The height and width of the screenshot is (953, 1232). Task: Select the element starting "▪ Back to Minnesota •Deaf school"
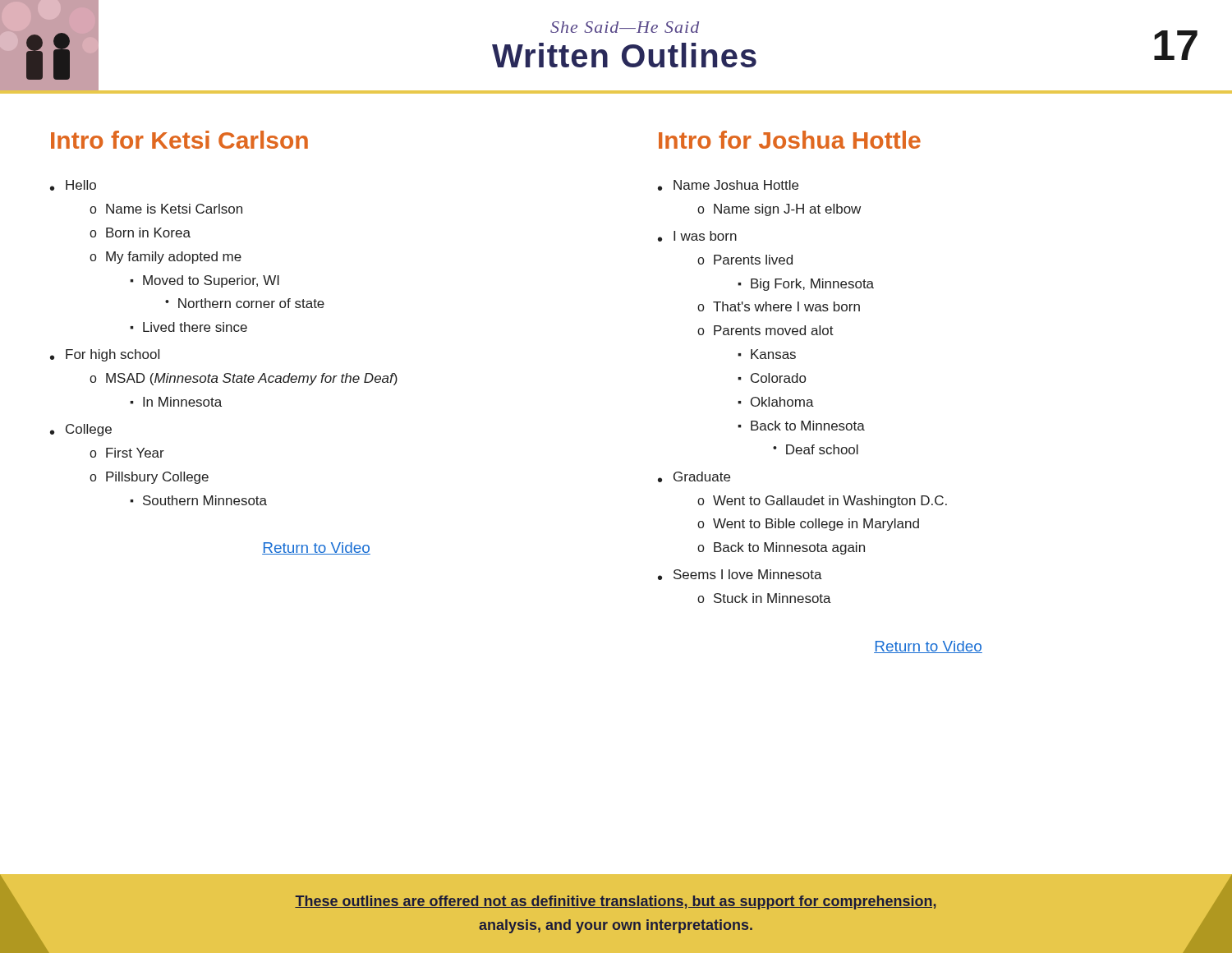pos(801,439)
